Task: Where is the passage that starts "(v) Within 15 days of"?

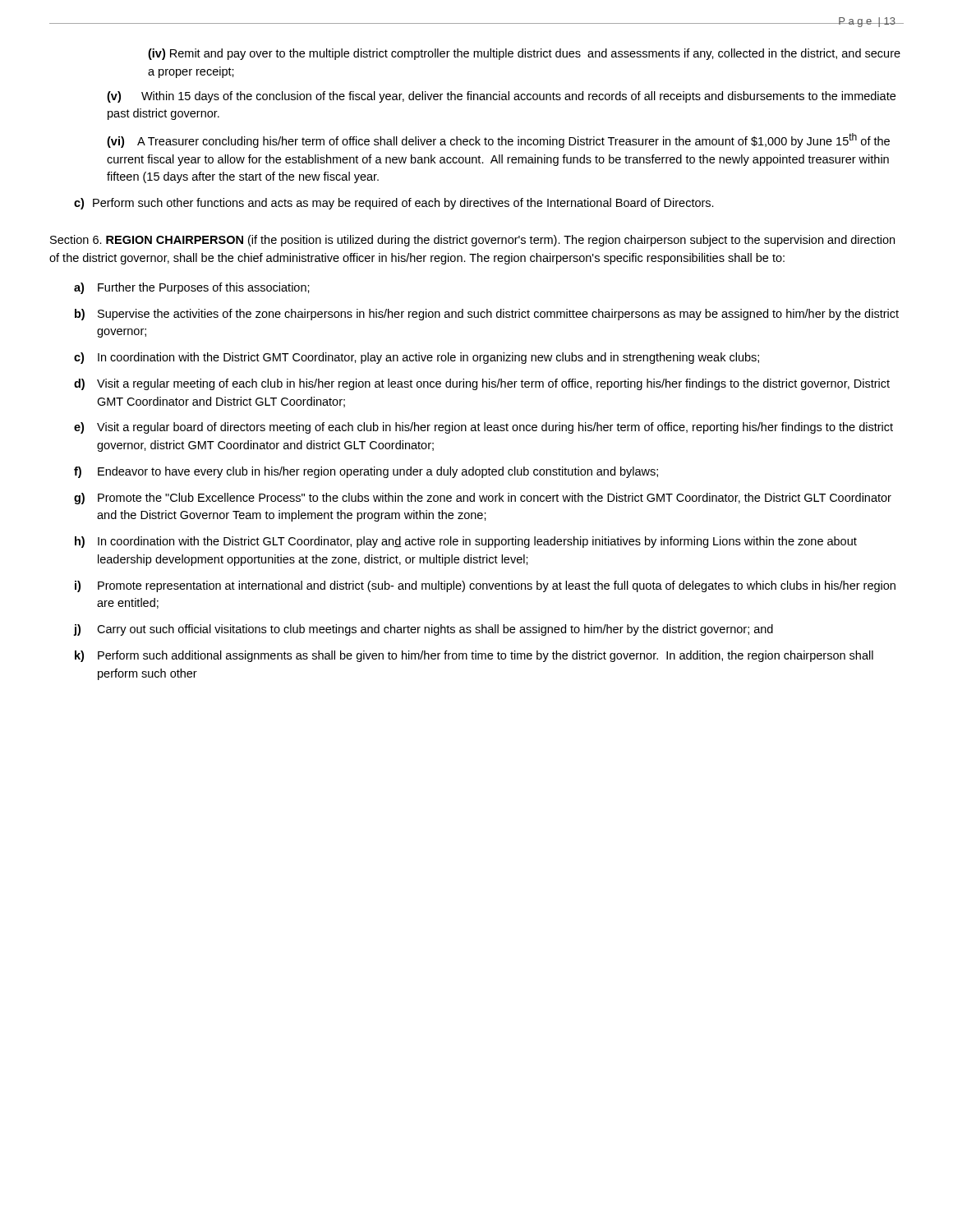Action: click(x=501, y=105)
